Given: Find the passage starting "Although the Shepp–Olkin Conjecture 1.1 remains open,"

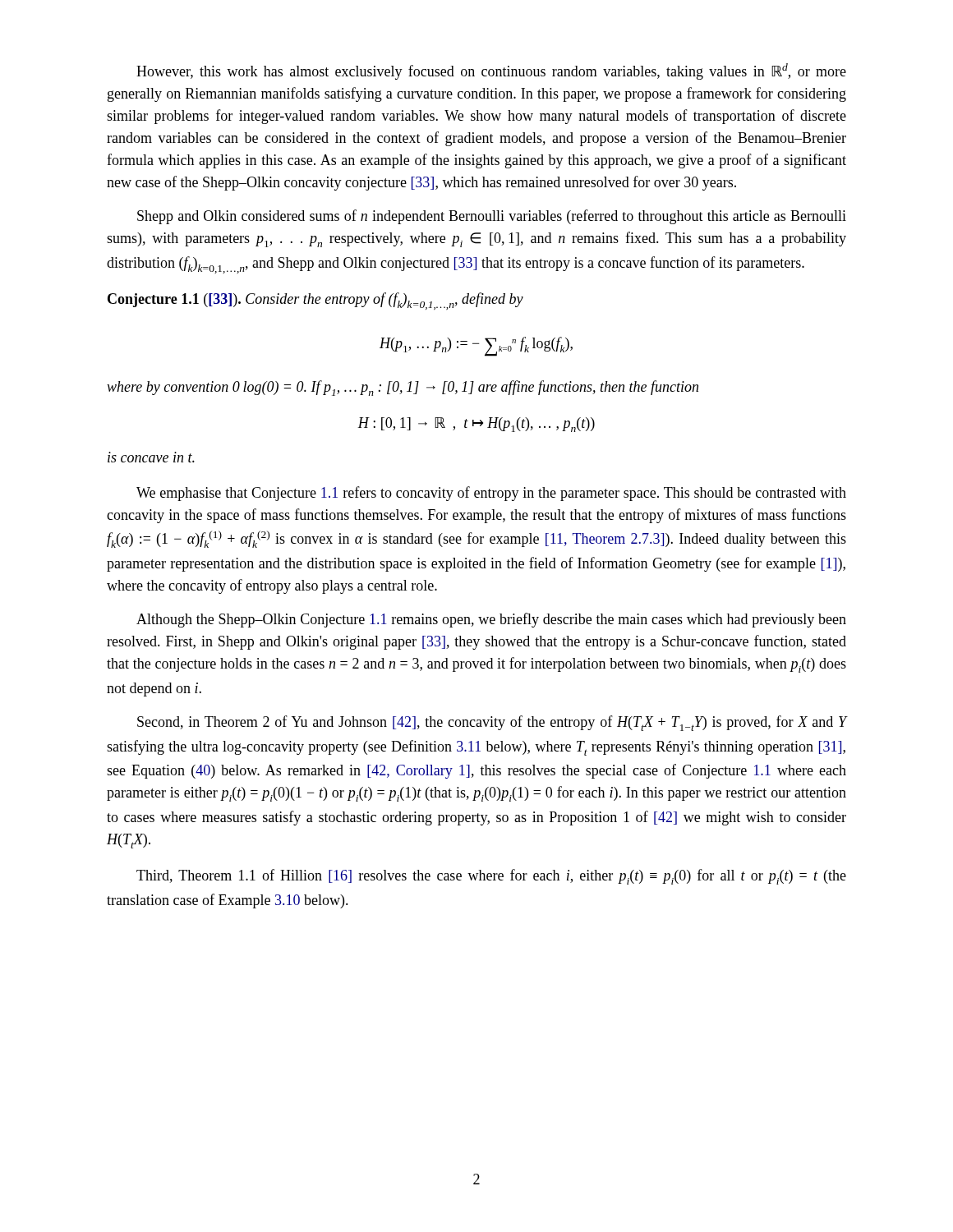Looking at the screenshot, I should (476, 654).
